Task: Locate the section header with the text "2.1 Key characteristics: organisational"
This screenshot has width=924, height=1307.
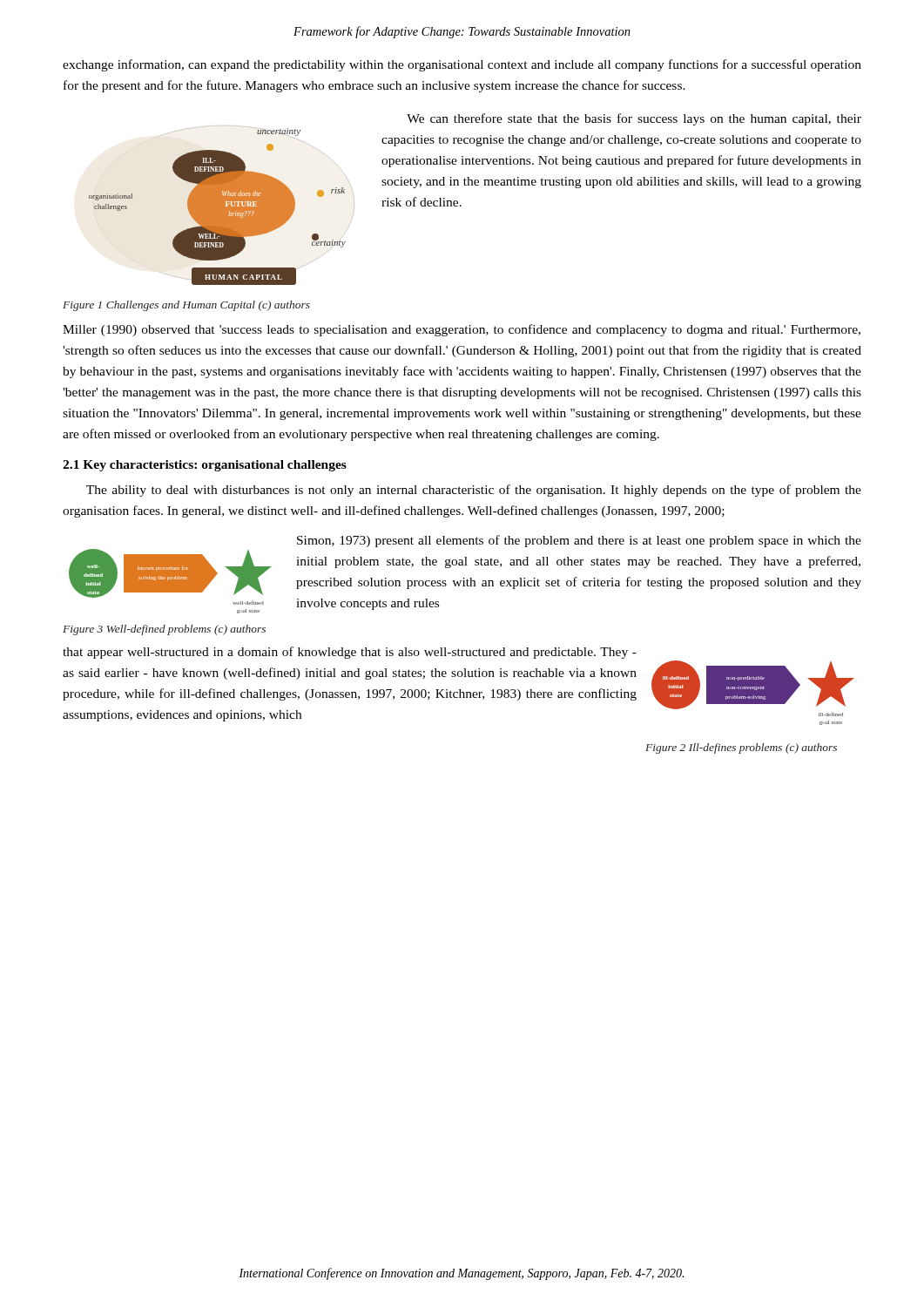Action: point(205,464)
